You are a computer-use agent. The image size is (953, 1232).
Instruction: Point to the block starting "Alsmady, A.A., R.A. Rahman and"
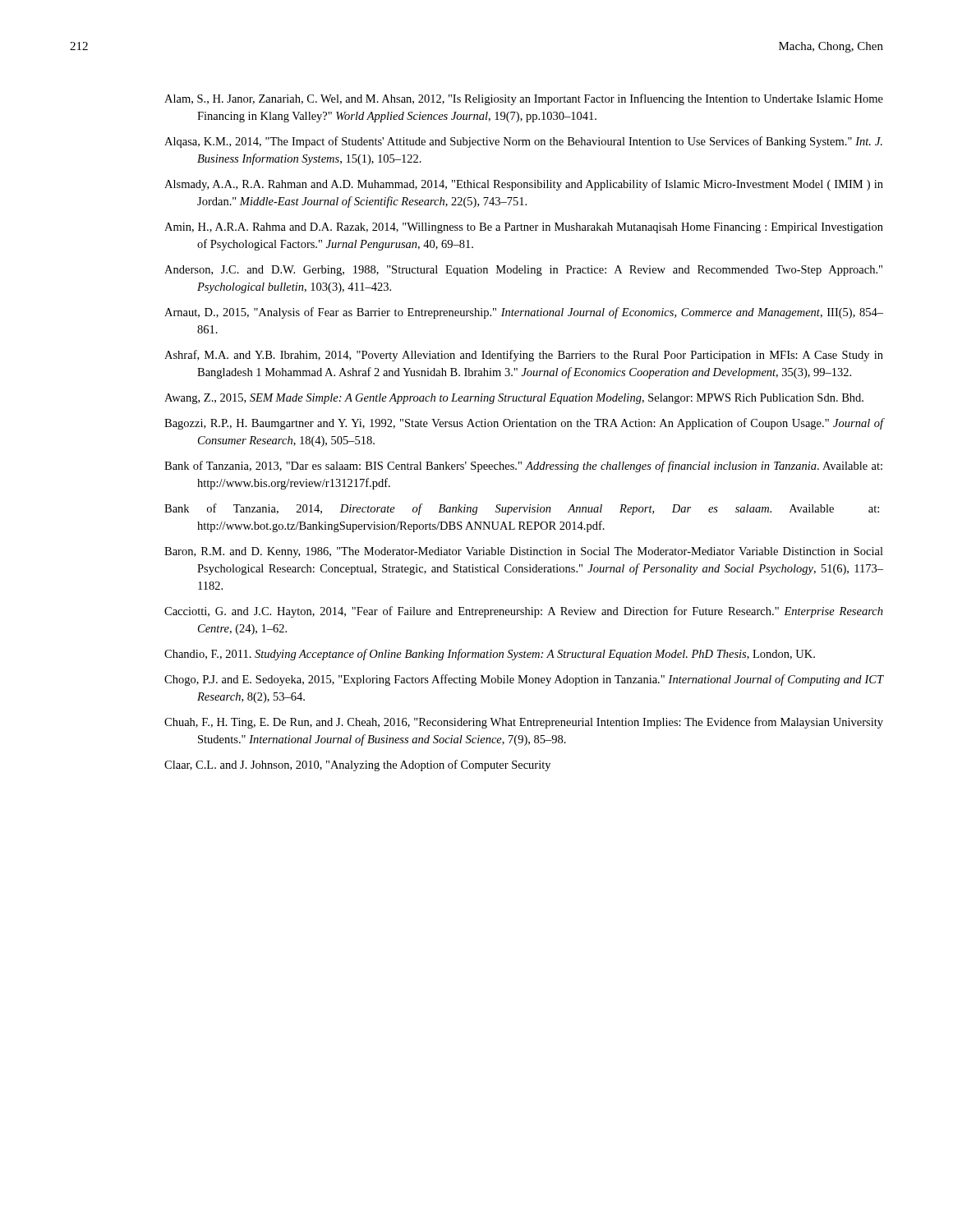pos(524,193)
